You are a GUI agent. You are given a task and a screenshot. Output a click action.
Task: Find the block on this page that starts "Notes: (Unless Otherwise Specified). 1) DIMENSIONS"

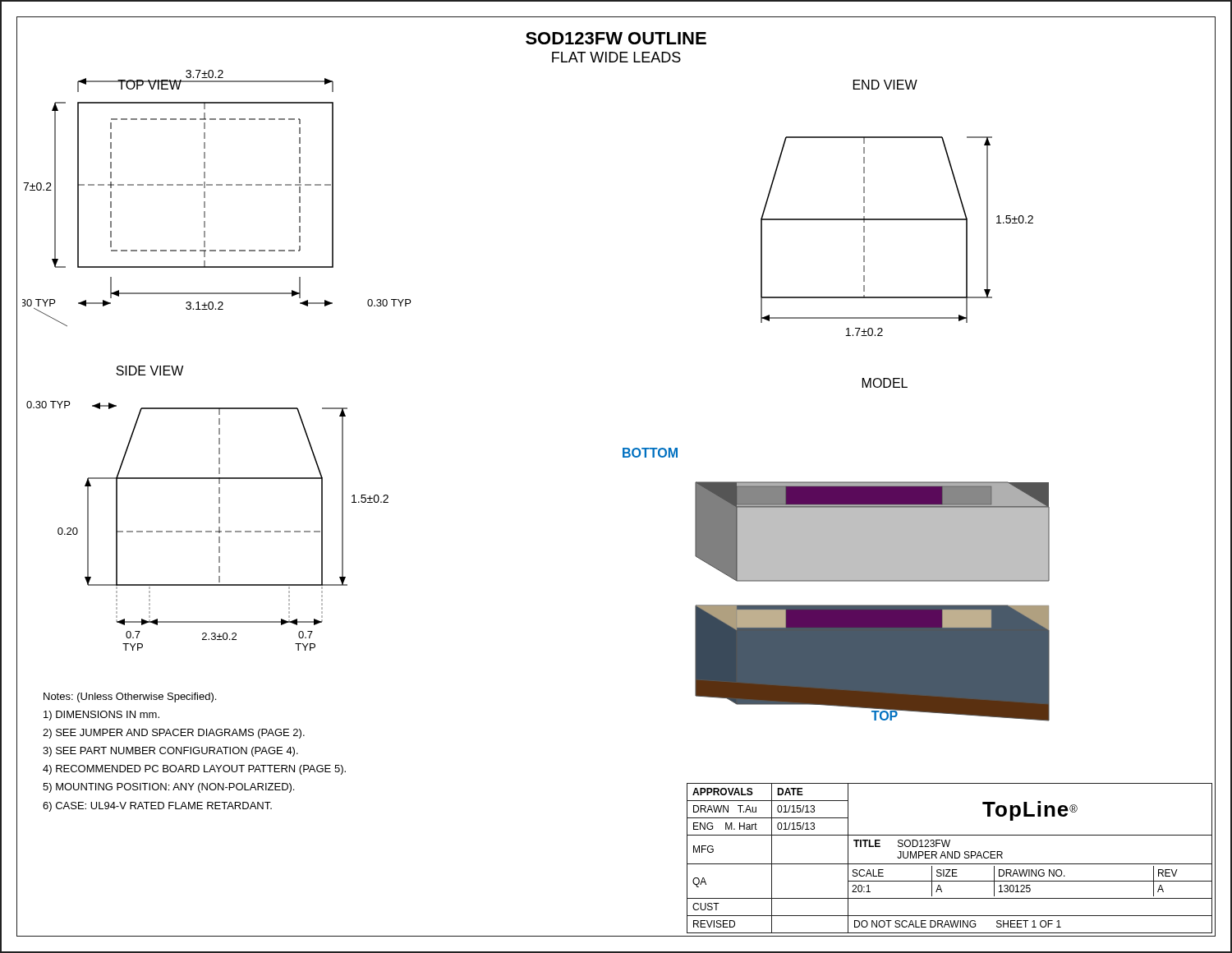[195, 751]
